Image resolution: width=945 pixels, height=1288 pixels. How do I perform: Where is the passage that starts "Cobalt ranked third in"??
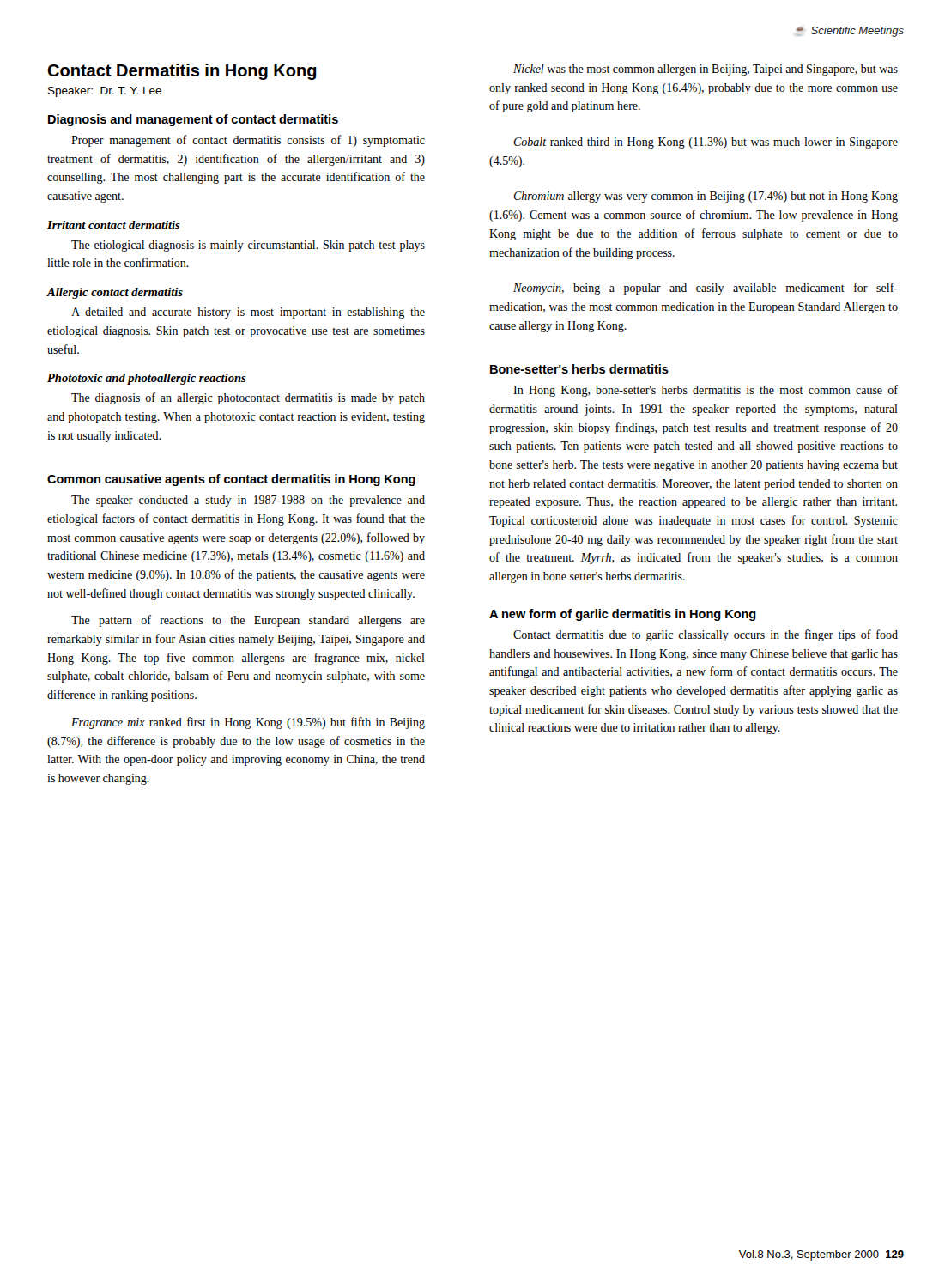tap(693, 151)
